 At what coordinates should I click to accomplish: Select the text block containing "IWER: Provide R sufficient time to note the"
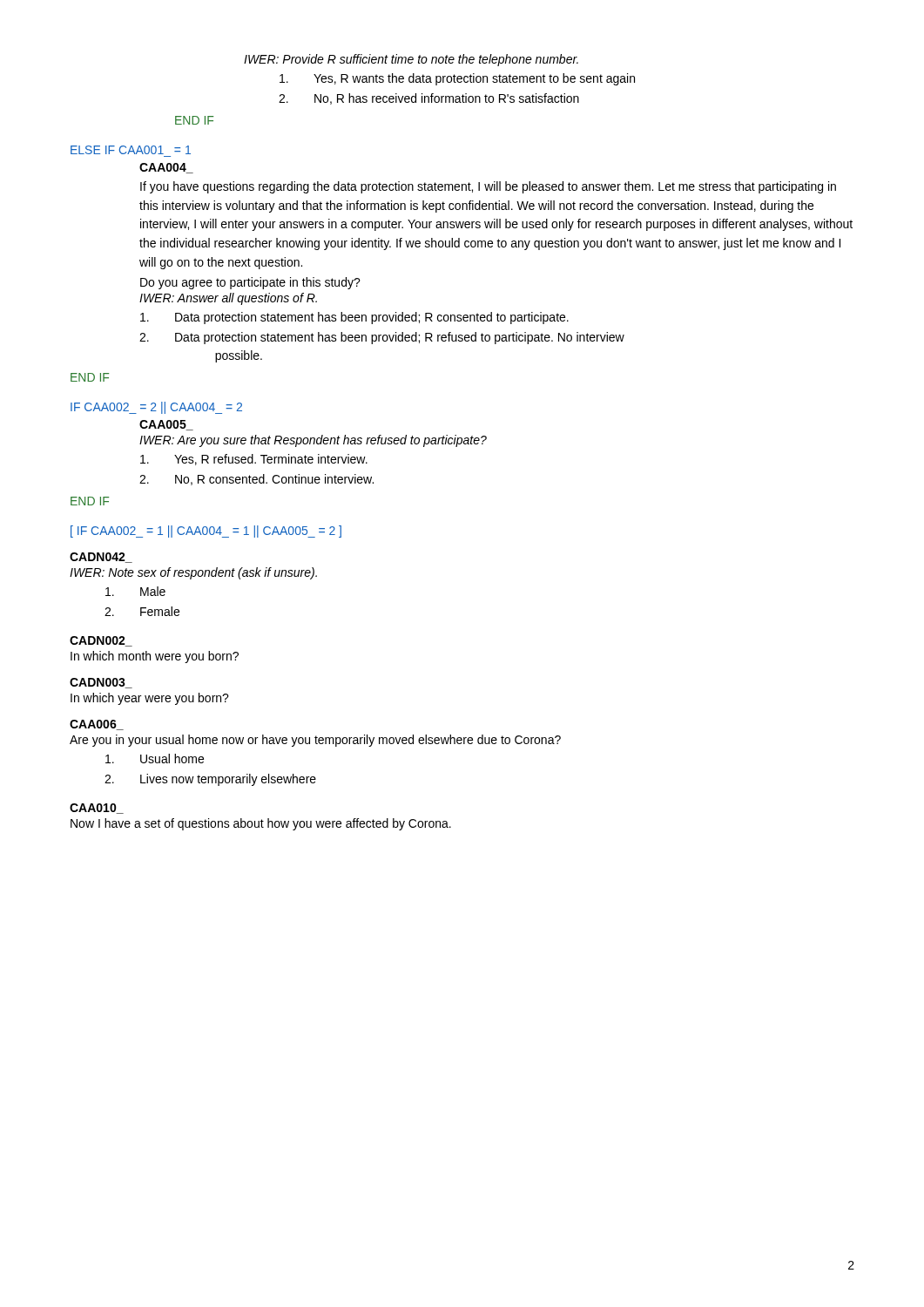(x=412, y=59)
